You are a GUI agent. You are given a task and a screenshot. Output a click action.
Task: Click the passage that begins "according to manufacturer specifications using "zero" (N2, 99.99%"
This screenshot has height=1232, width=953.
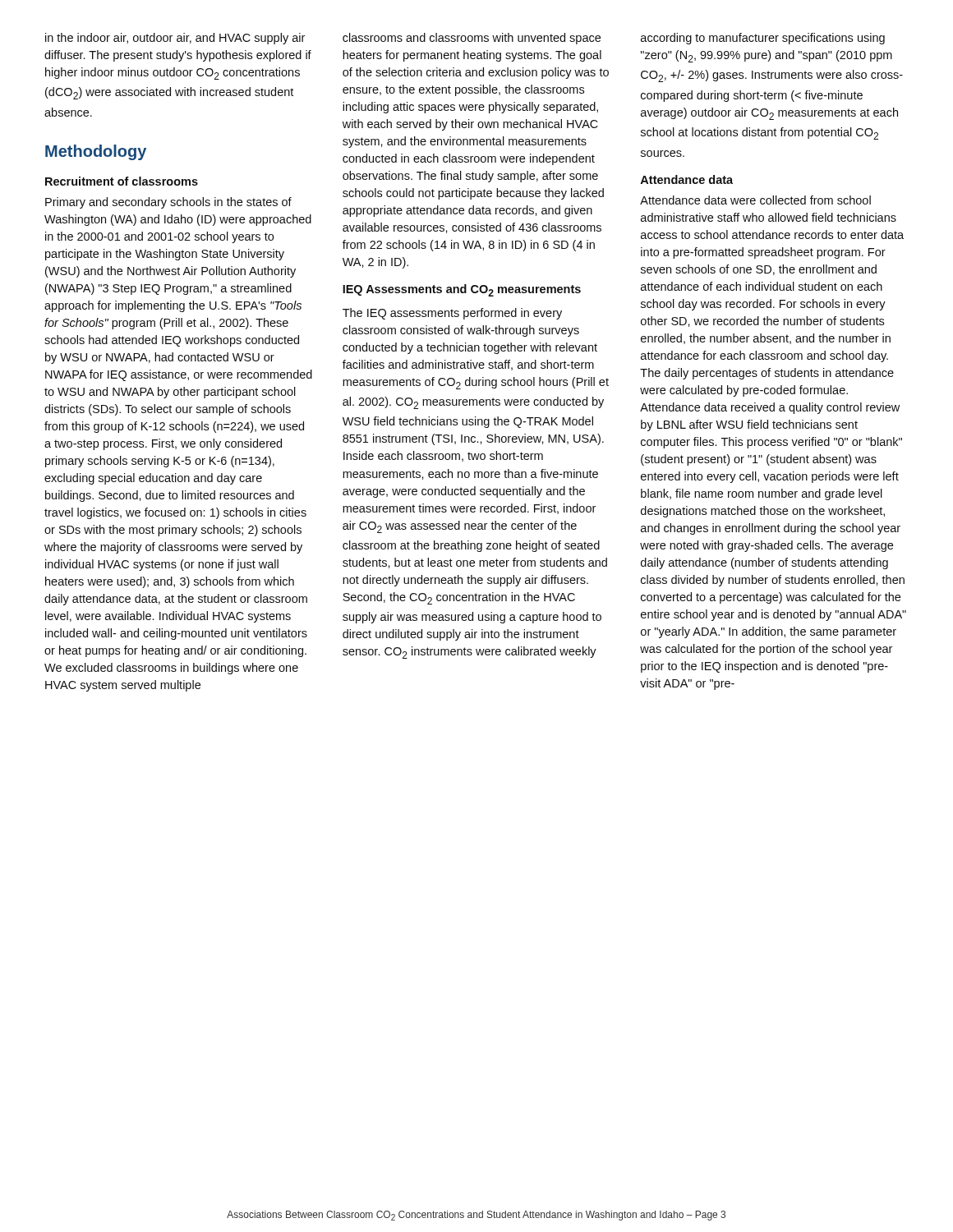tap(774, 96)
